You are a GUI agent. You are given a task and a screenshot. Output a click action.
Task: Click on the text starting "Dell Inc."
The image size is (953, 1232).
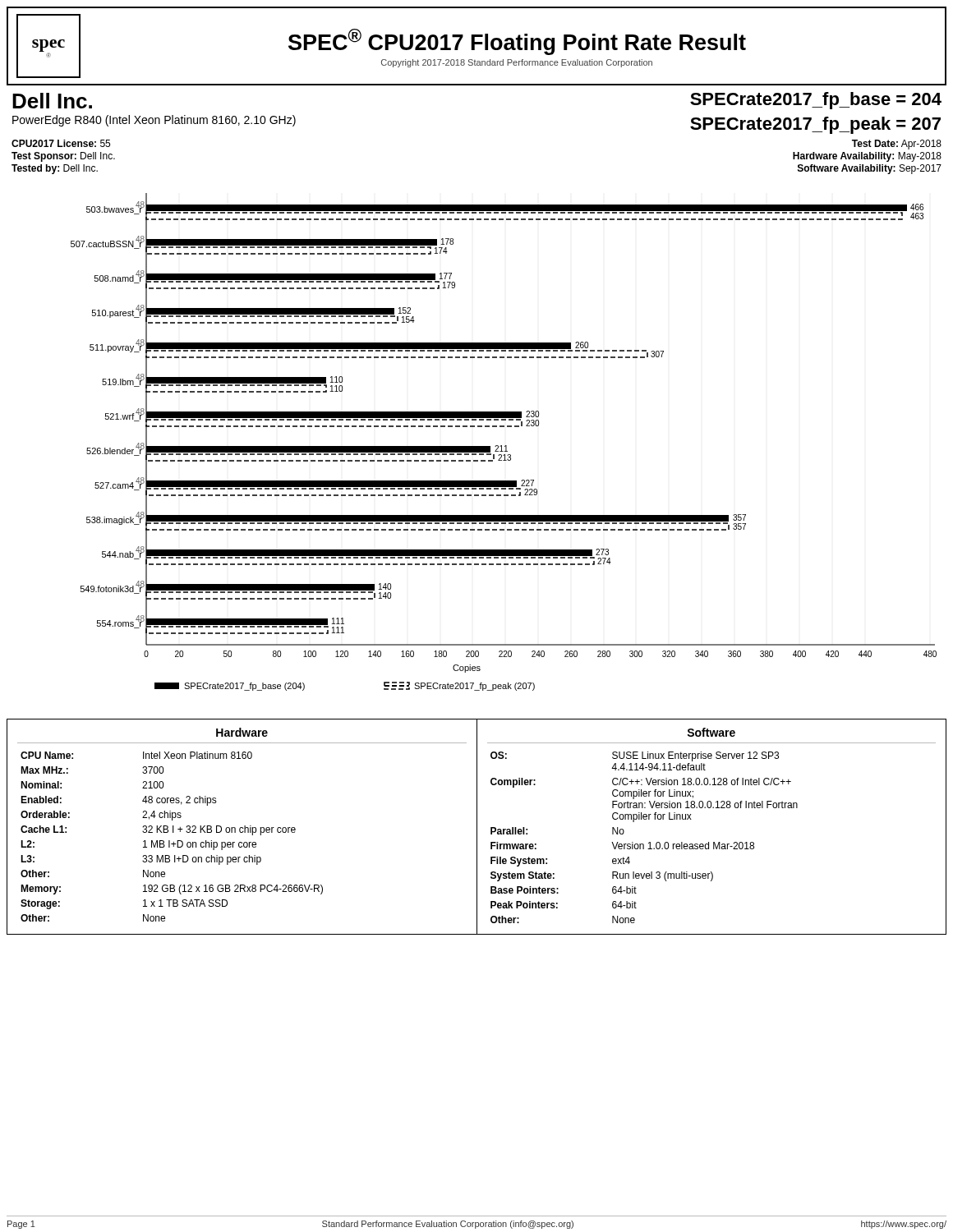[52, 101]
